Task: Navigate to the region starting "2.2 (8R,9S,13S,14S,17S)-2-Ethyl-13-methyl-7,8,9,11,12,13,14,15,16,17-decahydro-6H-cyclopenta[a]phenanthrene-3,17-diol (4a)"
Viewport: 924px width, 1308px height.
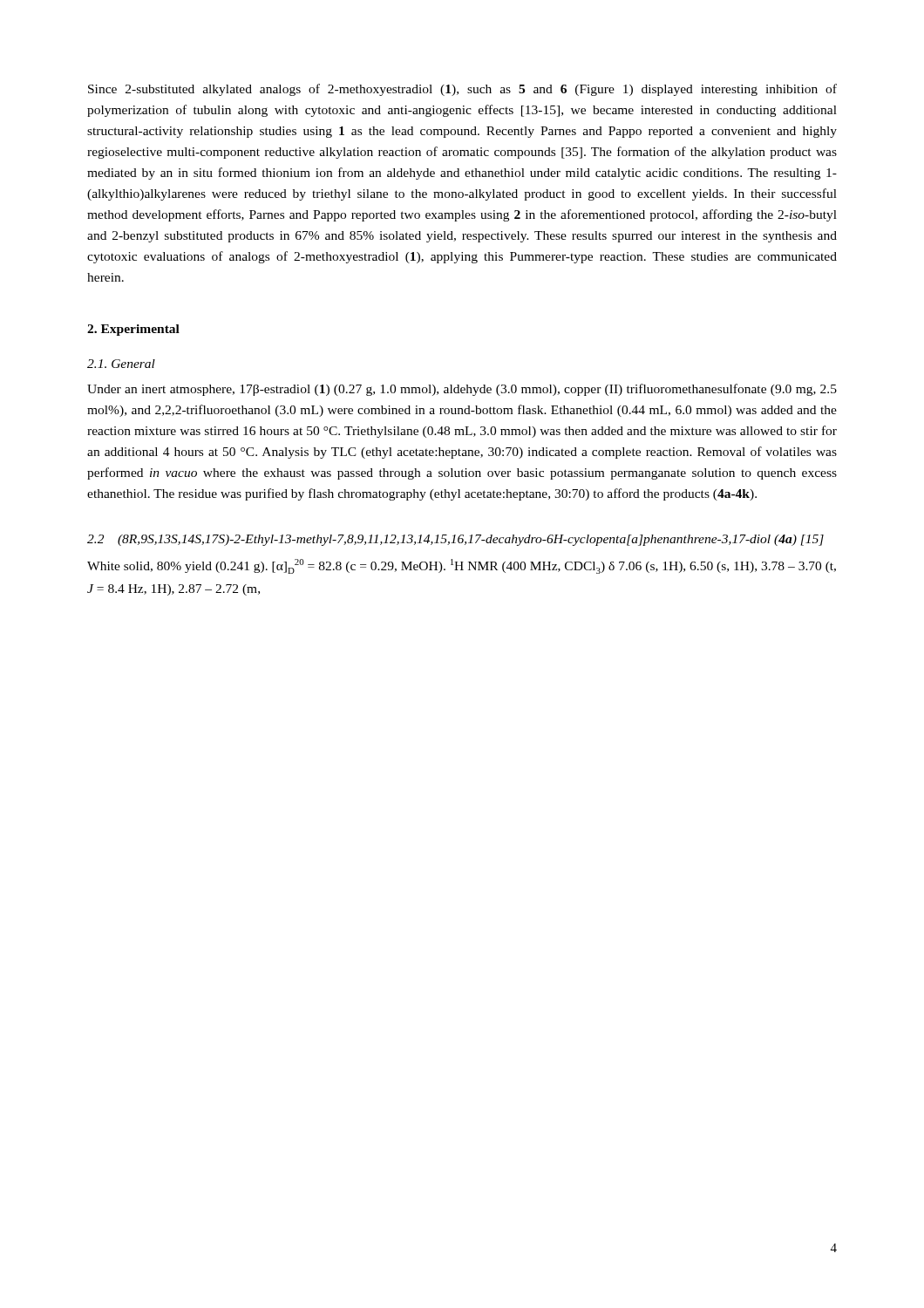Action: 456,539
